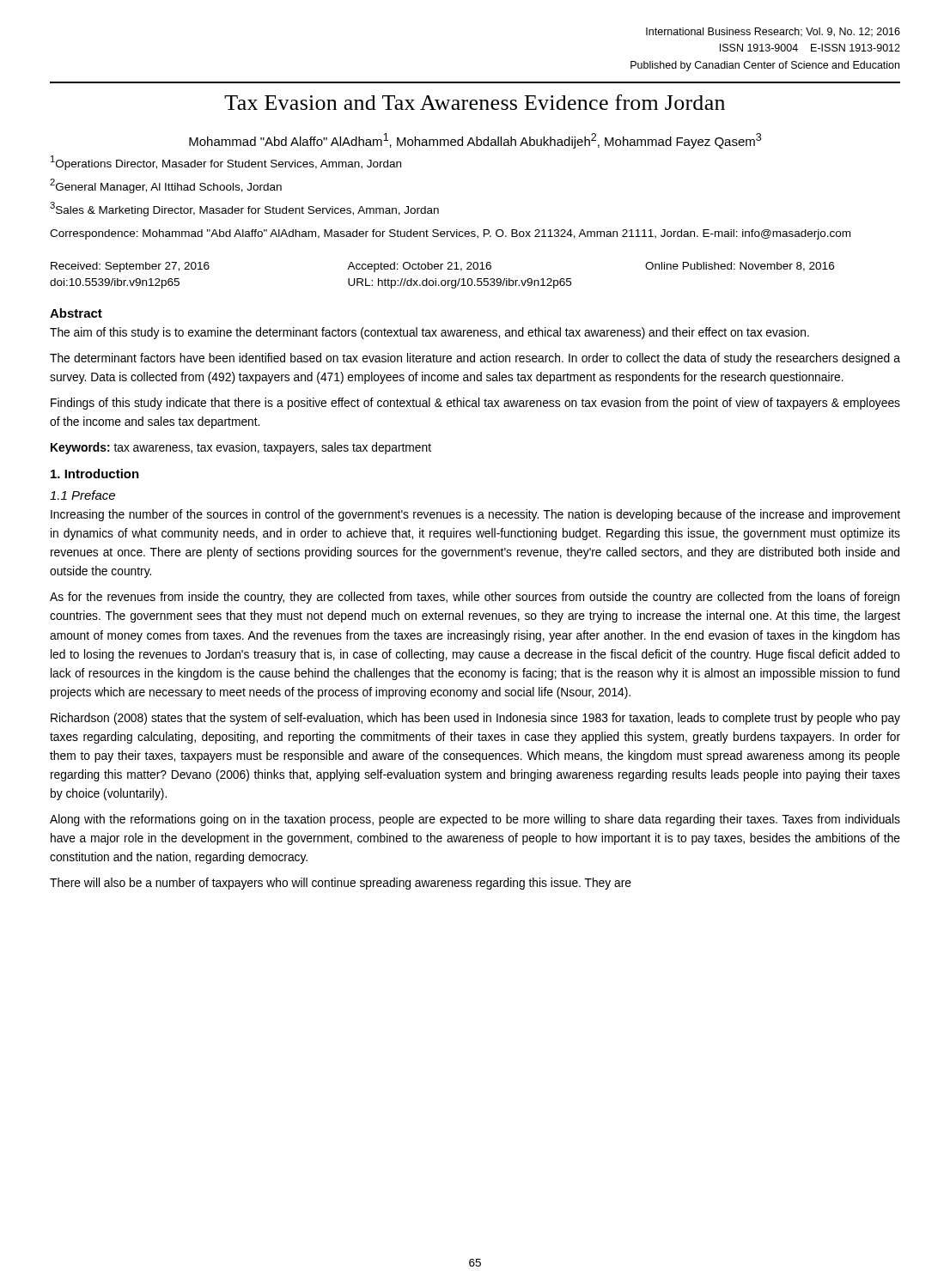Click the passage that begins "Increasing the number of the"
Screen dimensions: 1288x950
[475, 543]
